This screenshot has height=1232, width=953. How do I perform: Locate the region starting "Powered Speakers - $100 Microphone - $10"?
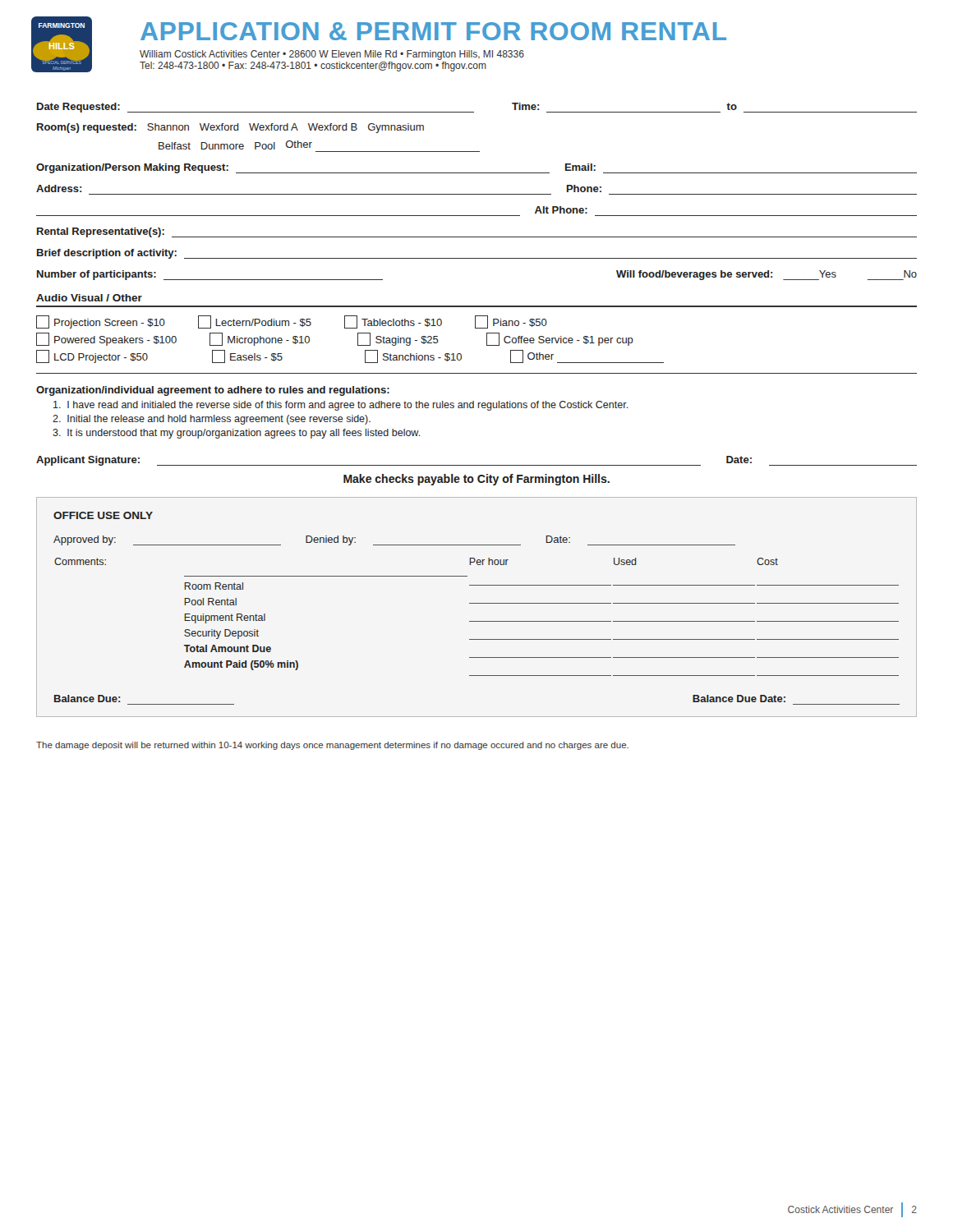tap(102, 339)
